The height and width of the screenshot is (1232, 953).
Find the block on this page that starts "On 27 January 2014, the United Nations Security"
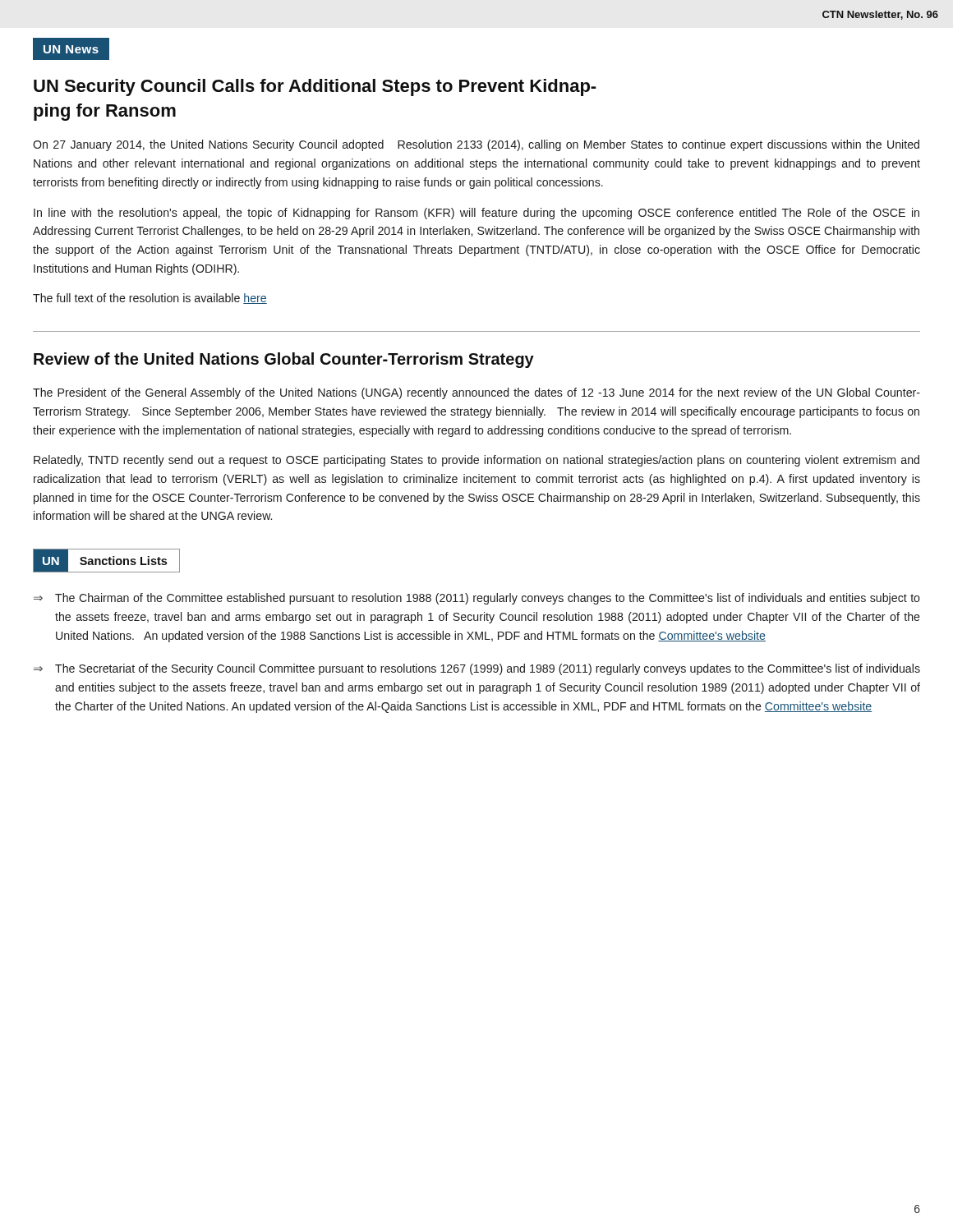tap(476, 163)
